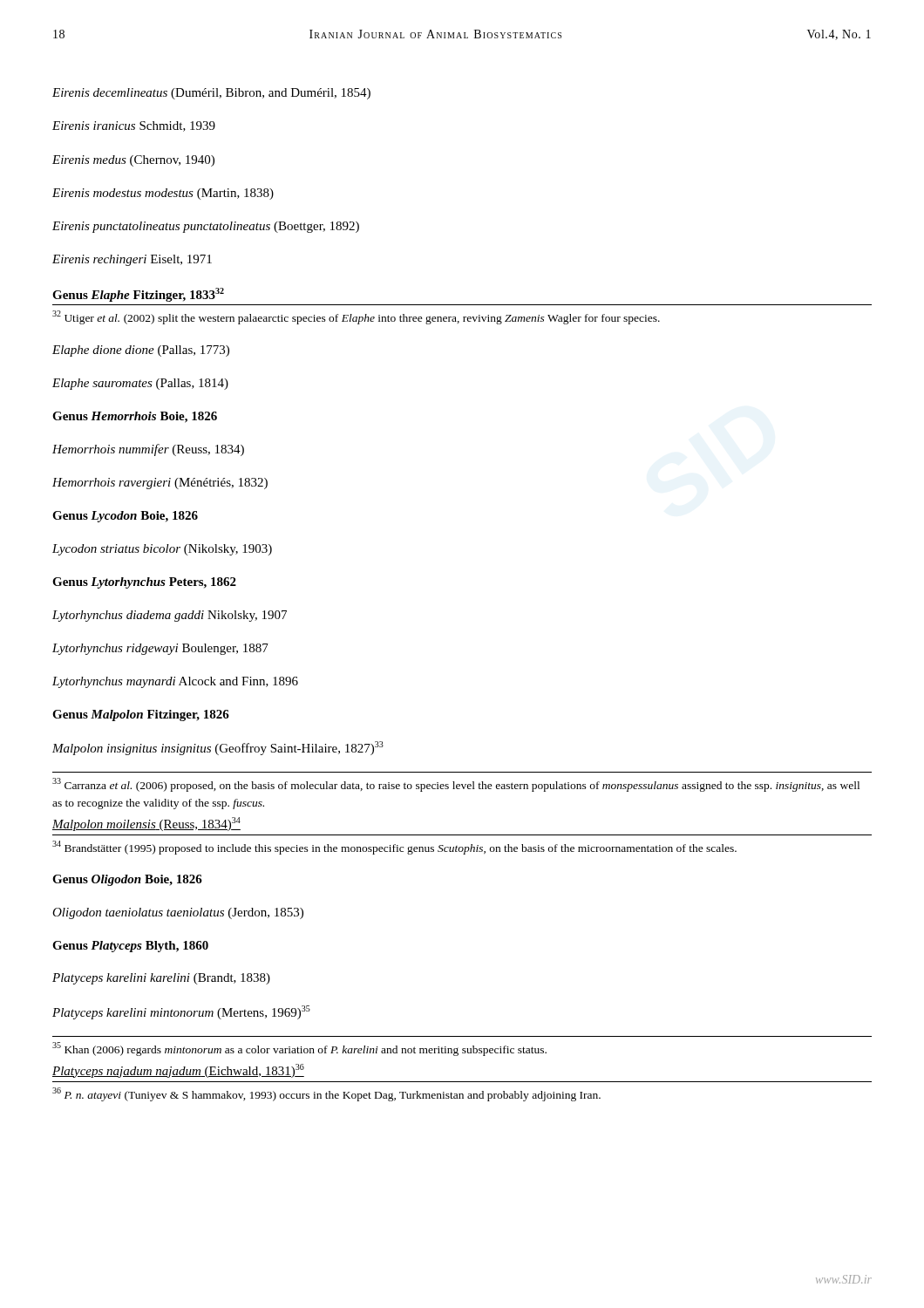Image resolution: width=924 pixels, height=1308 pixels.
Task: Where does it say "Malpolon insignitus insignitus (Geoffroy Saint-Hilaire, 1827)33"?
Action: pos(218,748)
